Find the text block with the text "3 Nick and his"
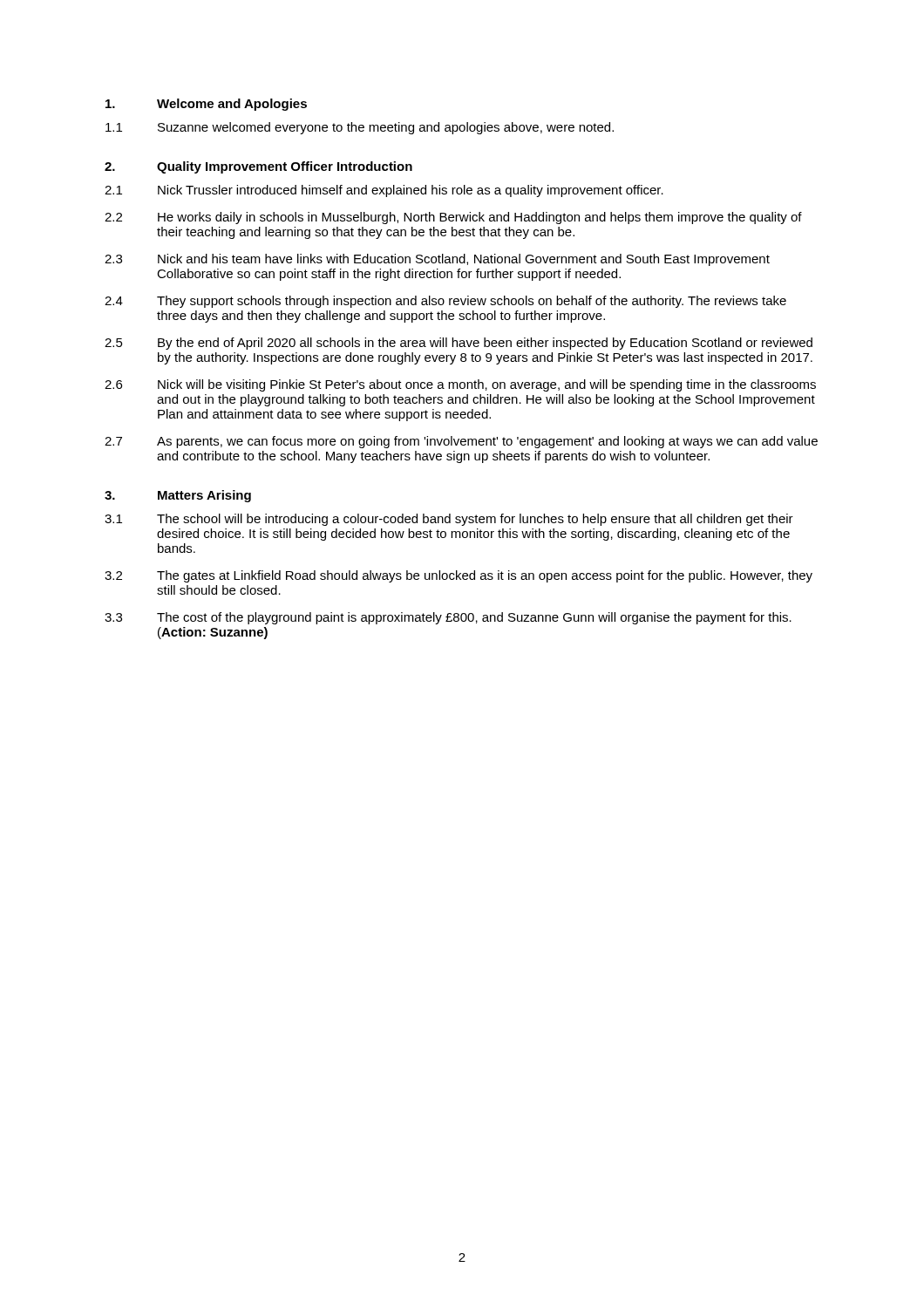 462,266
